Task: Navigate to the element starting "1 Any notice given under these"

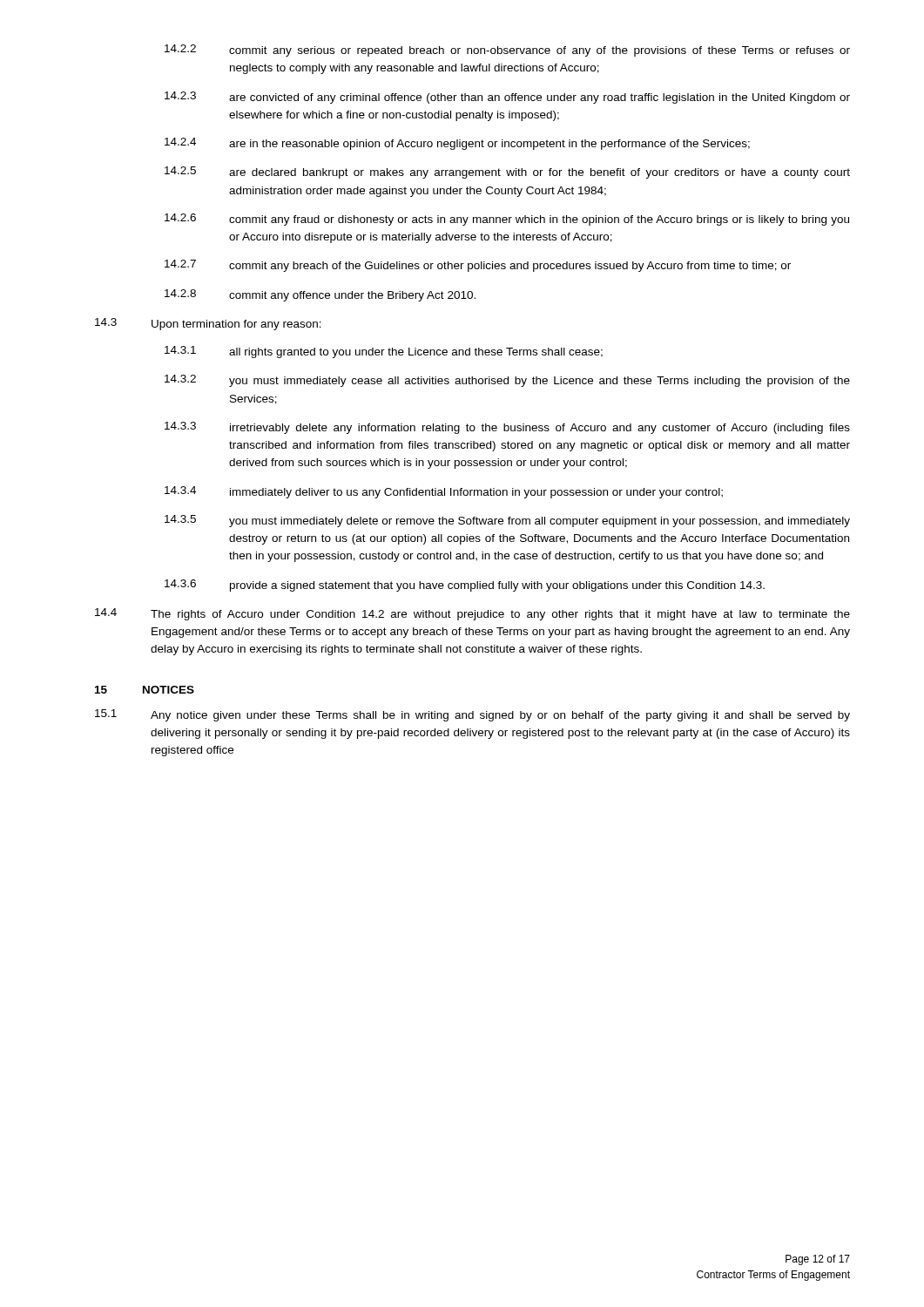Action: point(472,733)
